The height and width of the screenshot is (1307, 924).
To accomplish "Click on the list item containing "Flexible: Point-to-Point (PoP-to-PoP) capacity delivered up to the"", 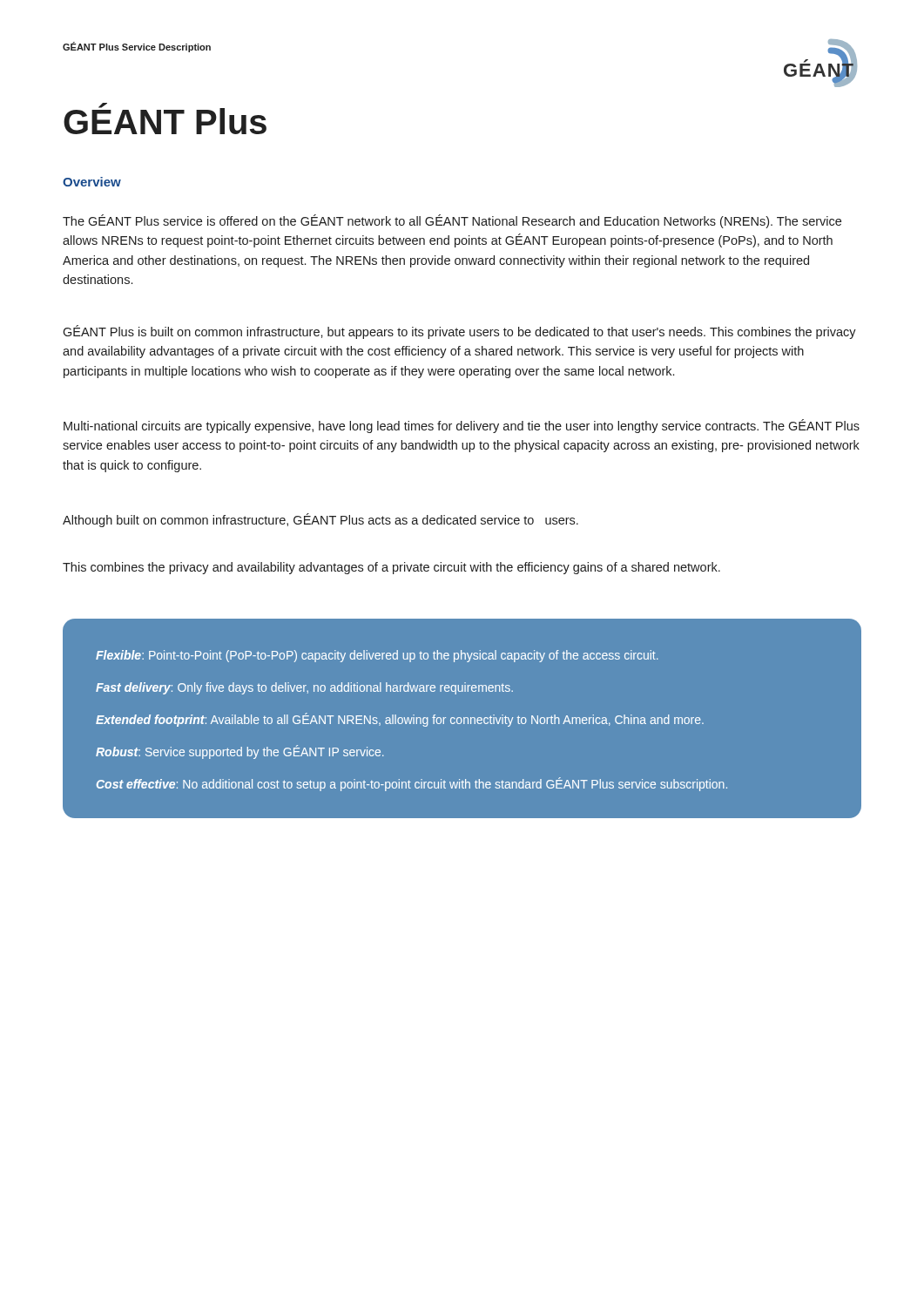I will click(377, 655).
